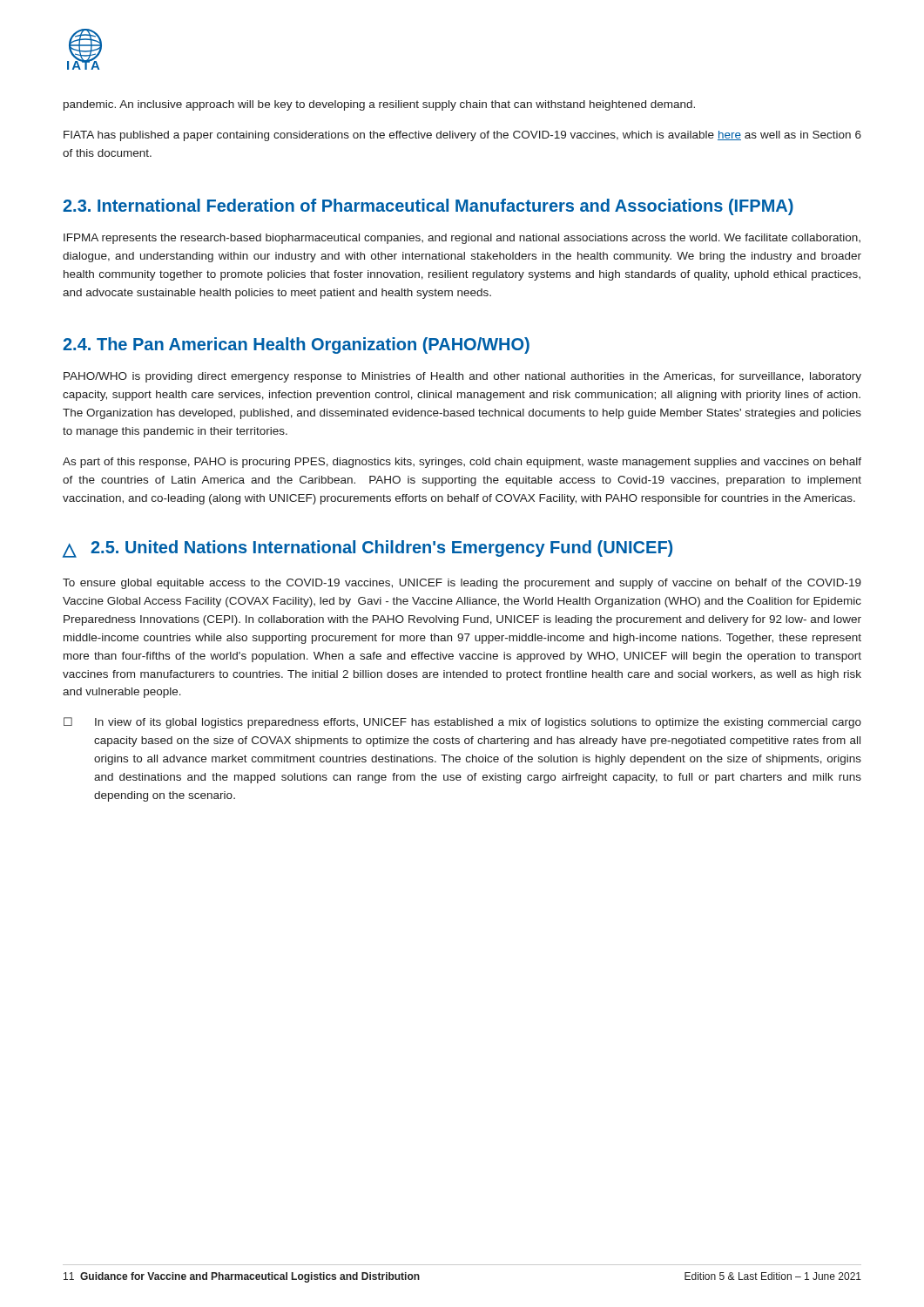Locate the section header that opens with "2.3. International Federation of Pharmaceutical Manufacturers and"
924x1307 pixels.
428,205
